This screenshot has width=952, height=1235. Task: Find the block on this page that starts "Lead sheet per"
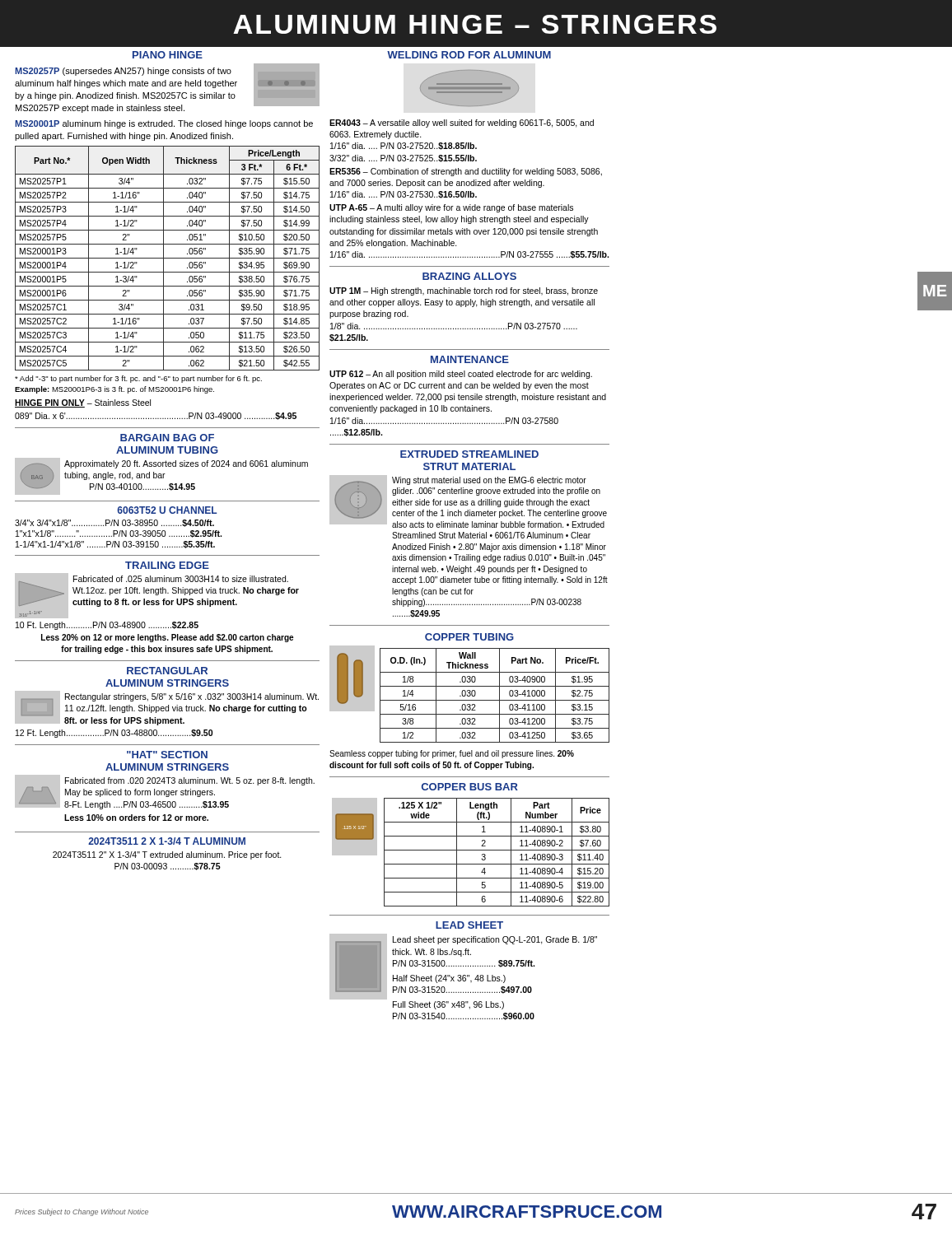pos(495,952)
